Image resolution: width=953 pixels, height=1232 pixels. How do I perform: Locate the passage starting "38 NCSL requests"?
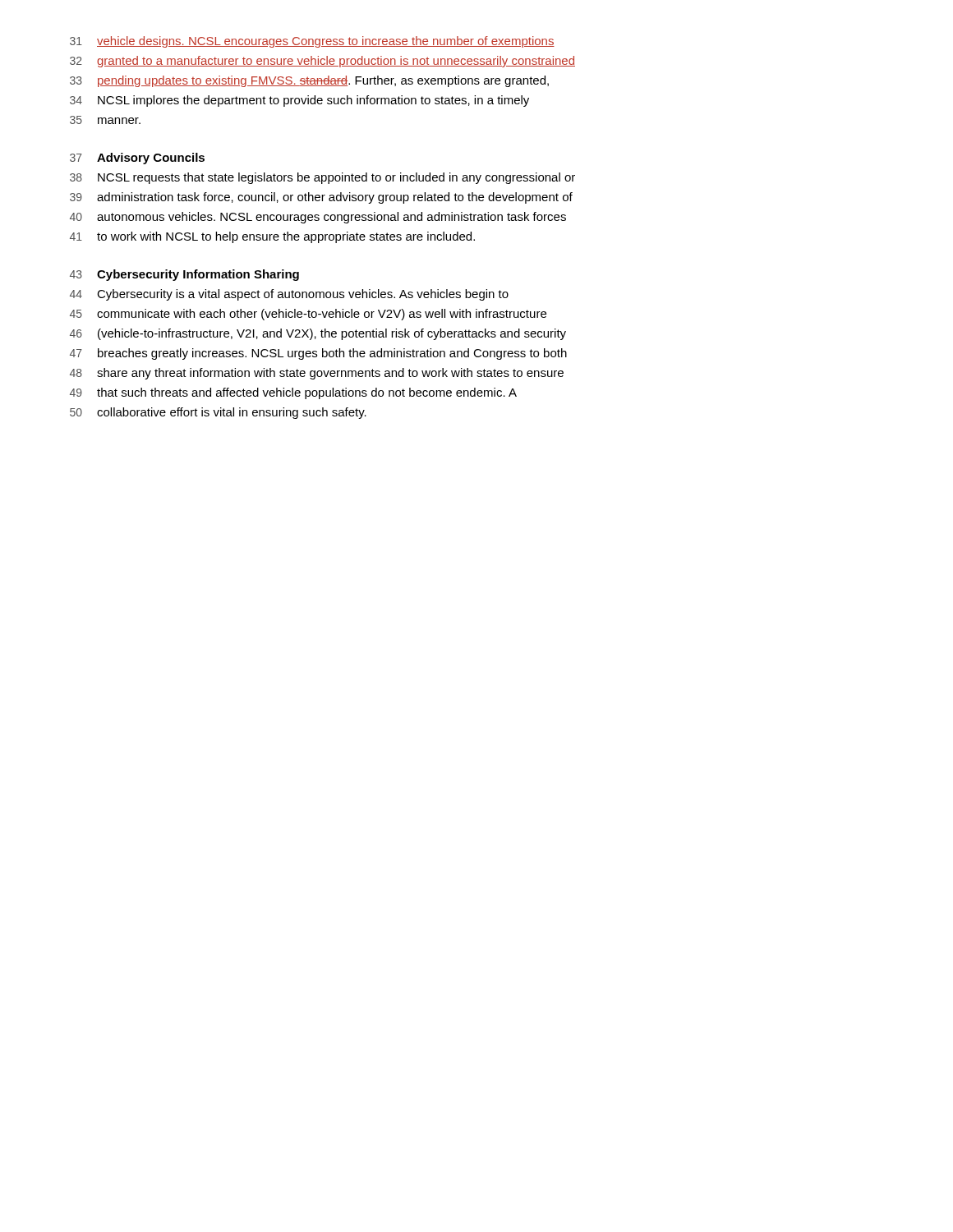pyautogui.click(x=453, y=177)
